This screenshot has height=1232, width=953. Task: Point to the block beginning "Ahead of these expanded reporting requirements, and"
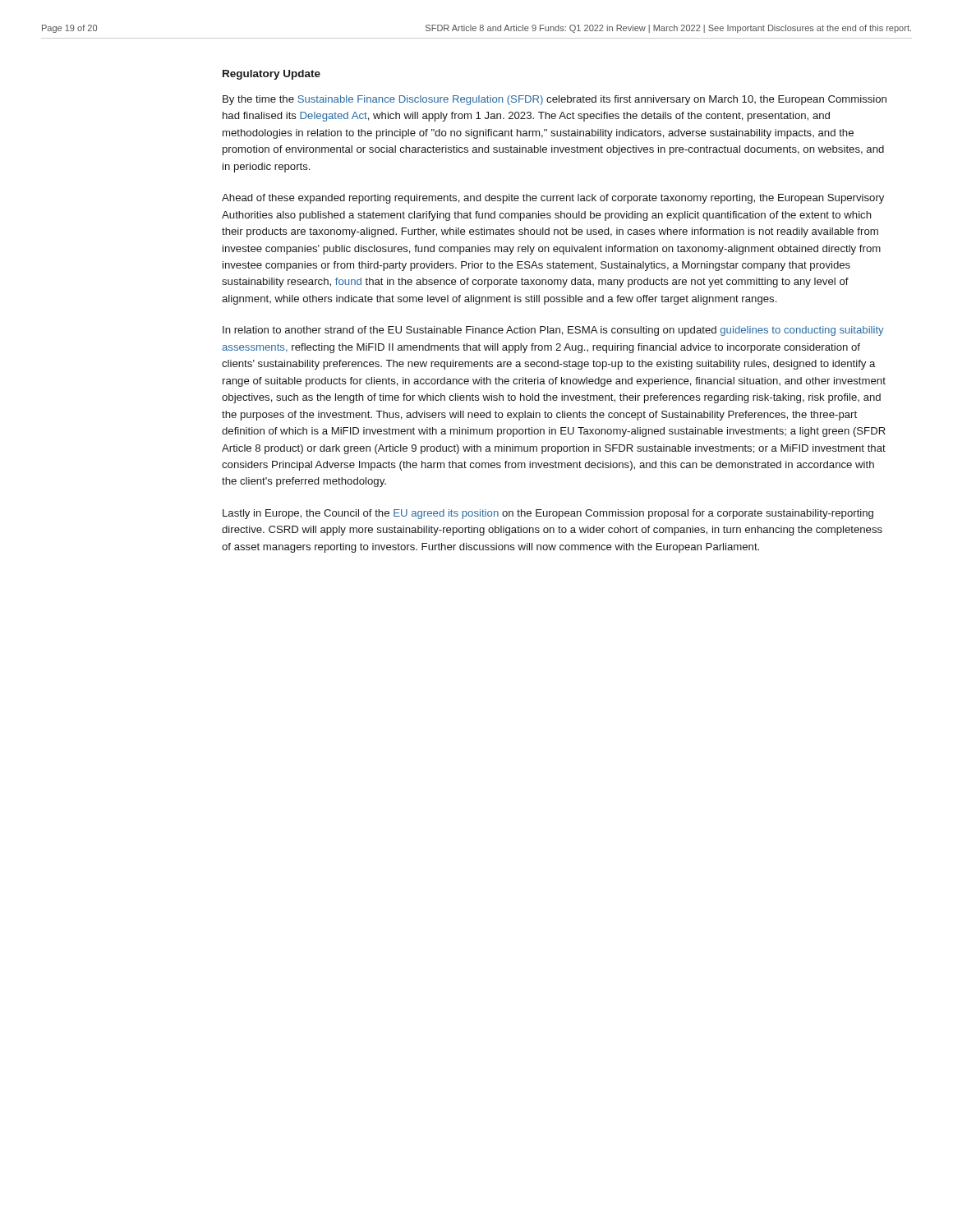click(x=553, y=248)
